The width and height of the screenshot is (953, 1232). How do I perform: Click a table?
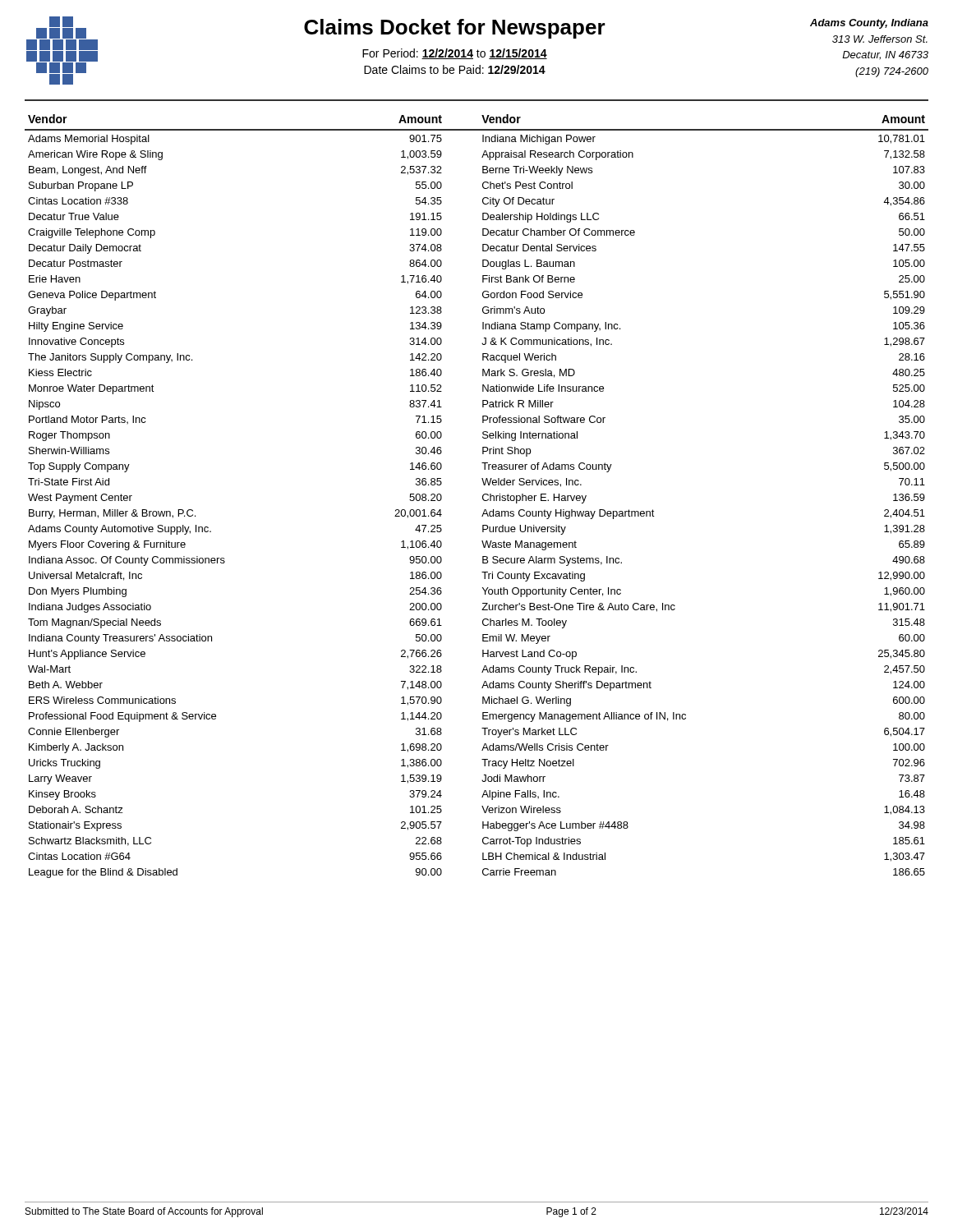click(476, 494)
